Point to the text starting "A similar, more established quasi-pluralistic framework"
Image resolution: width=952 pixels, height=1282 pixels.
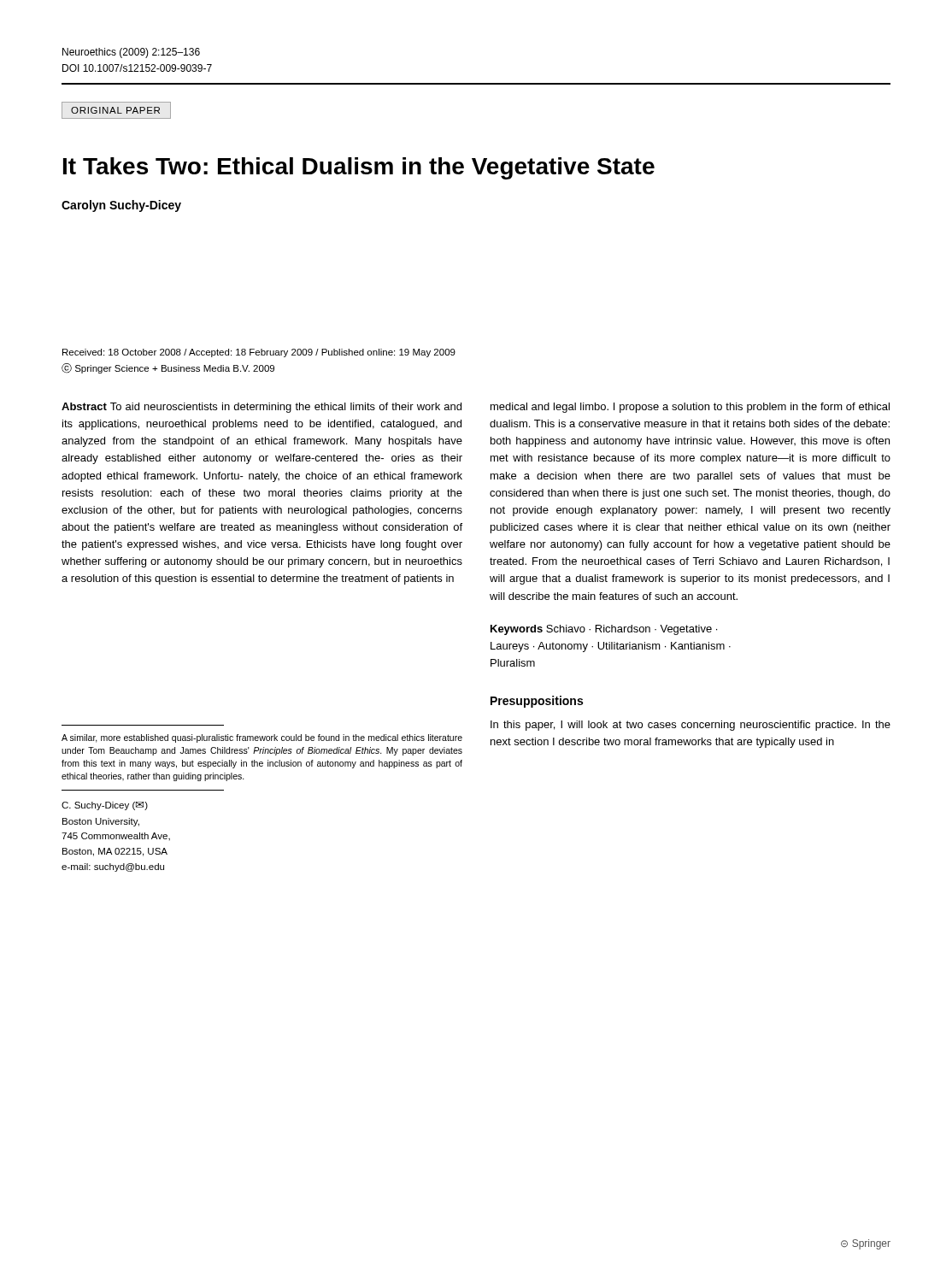(262, 757)
